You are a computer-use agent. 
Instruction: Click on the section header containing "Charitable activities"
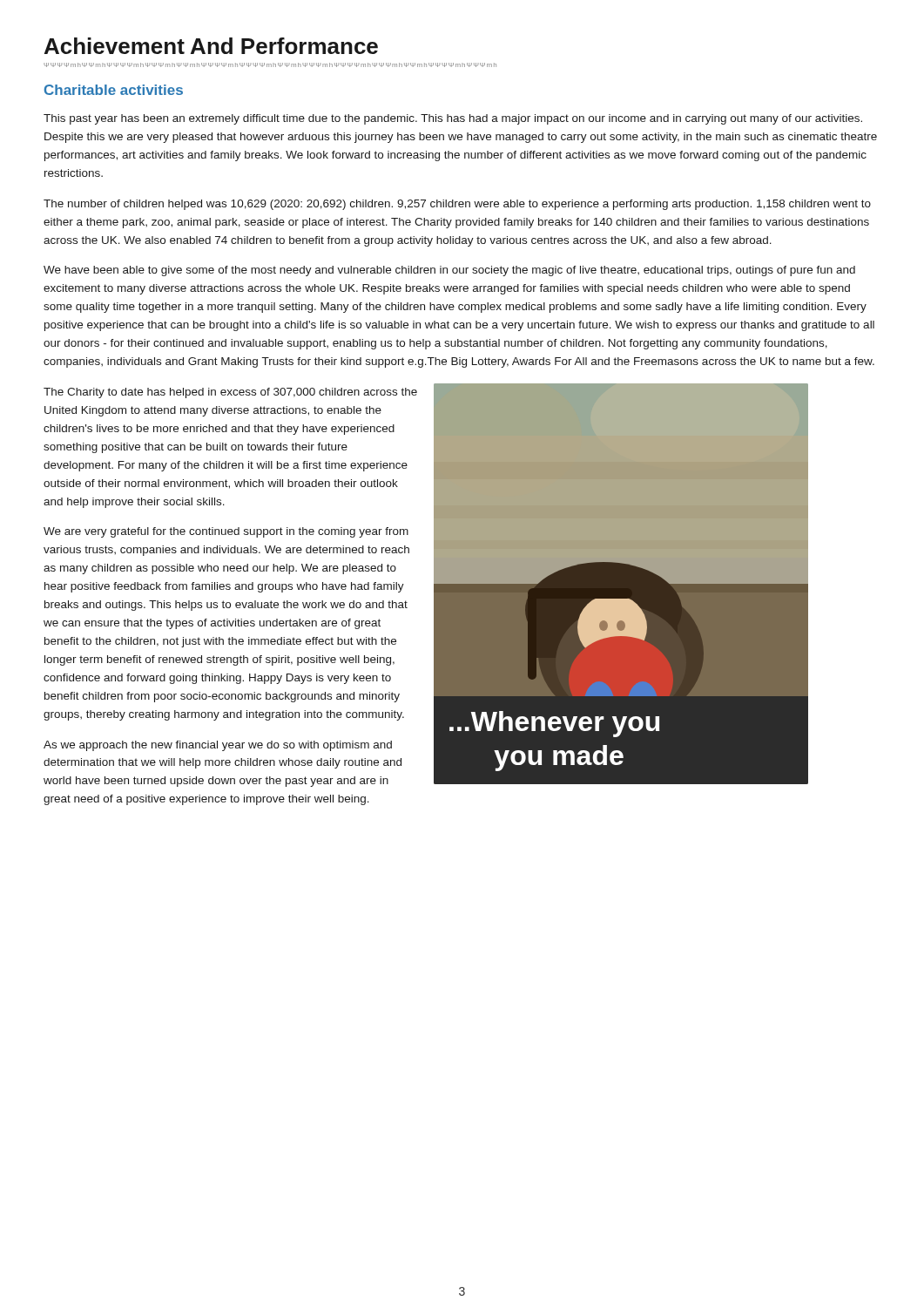coord(113,91)
